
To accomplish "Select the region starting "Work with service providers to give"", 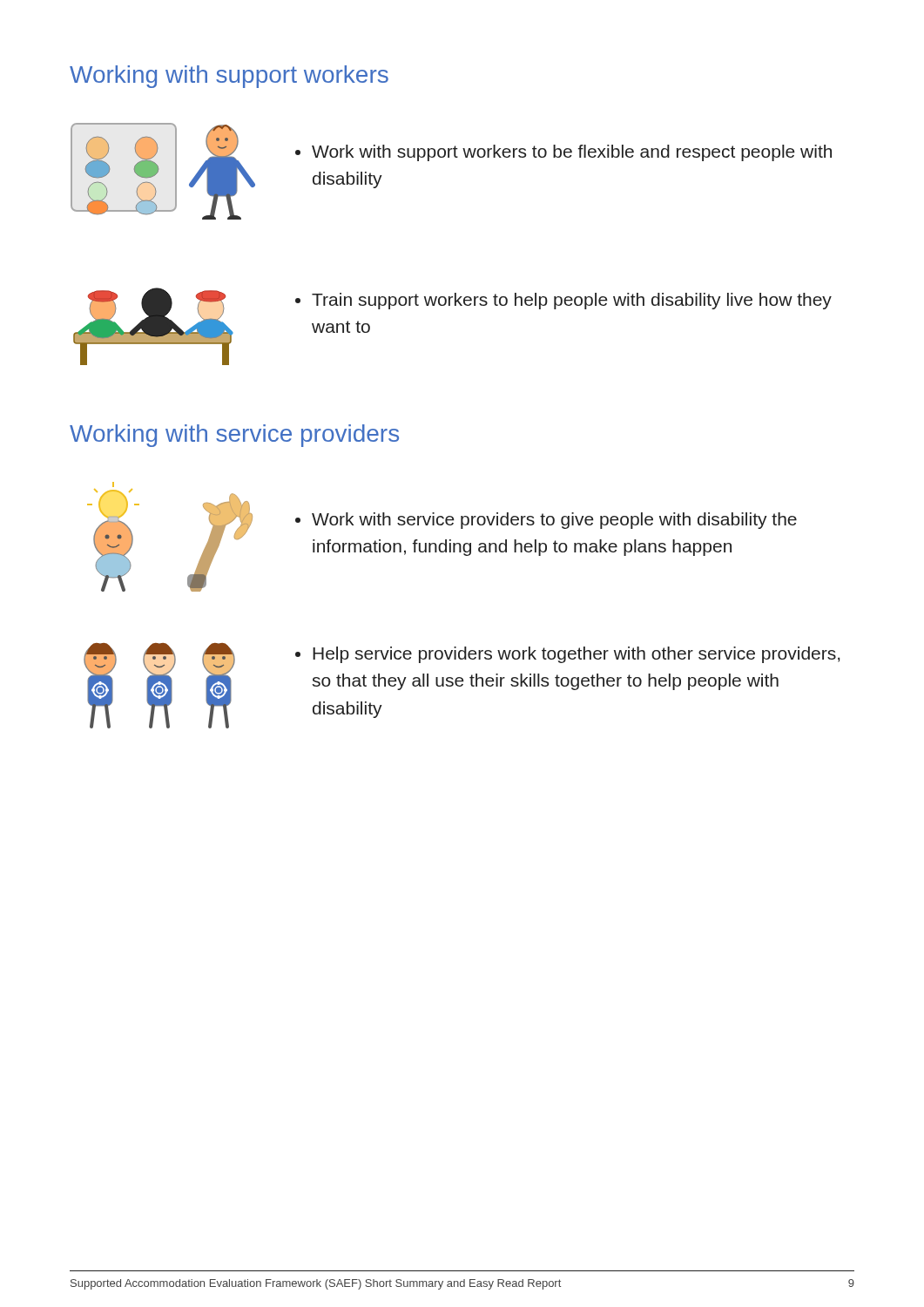I will pos(570,532).
